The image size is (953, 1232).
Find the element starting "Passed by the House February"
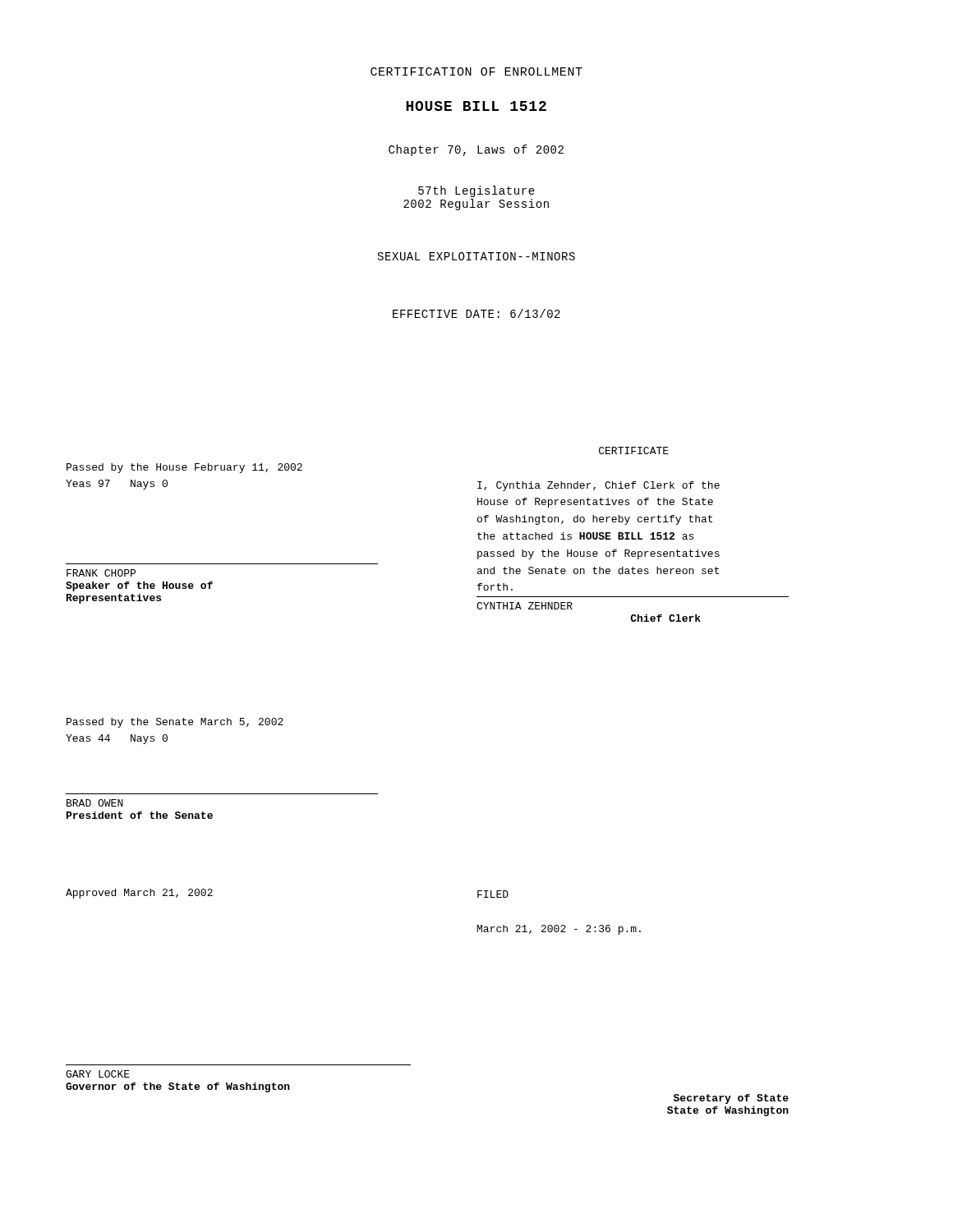(184, 476)
